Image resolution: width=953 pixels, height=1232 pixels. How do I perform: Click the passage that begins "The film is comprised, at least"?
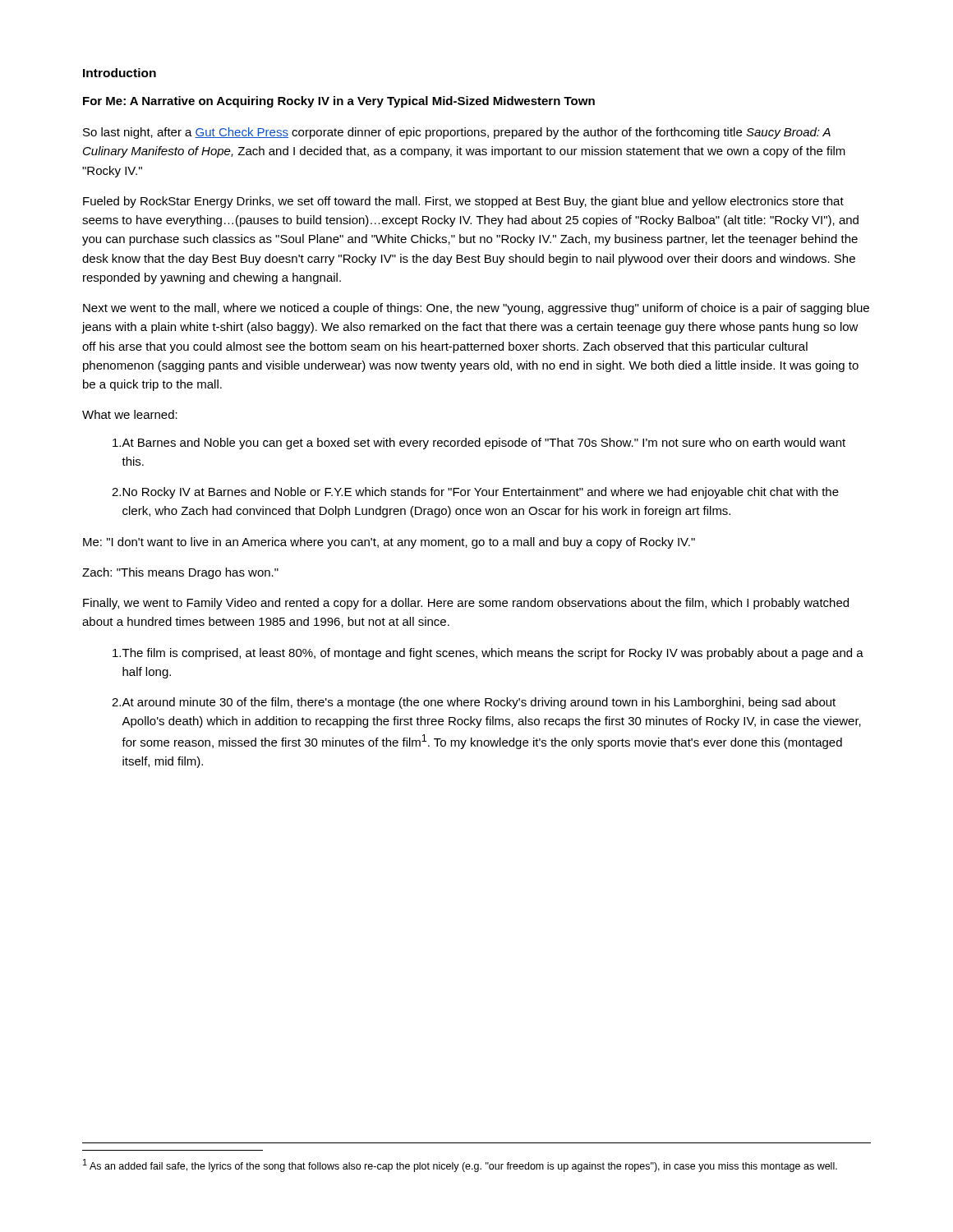click(476, 662)
